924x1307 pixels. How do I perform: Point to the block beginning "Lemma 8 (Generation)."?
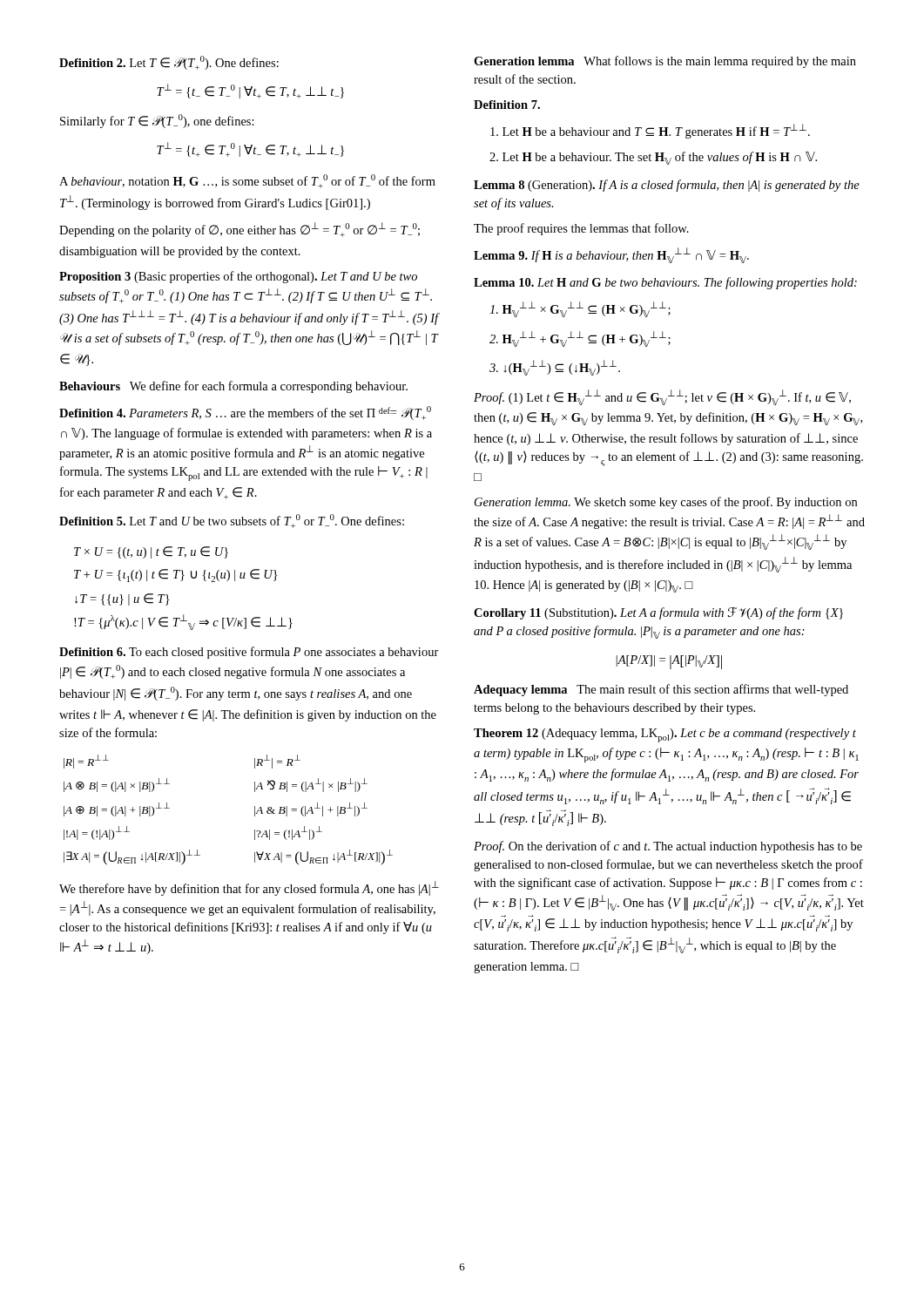coord(669,194)
